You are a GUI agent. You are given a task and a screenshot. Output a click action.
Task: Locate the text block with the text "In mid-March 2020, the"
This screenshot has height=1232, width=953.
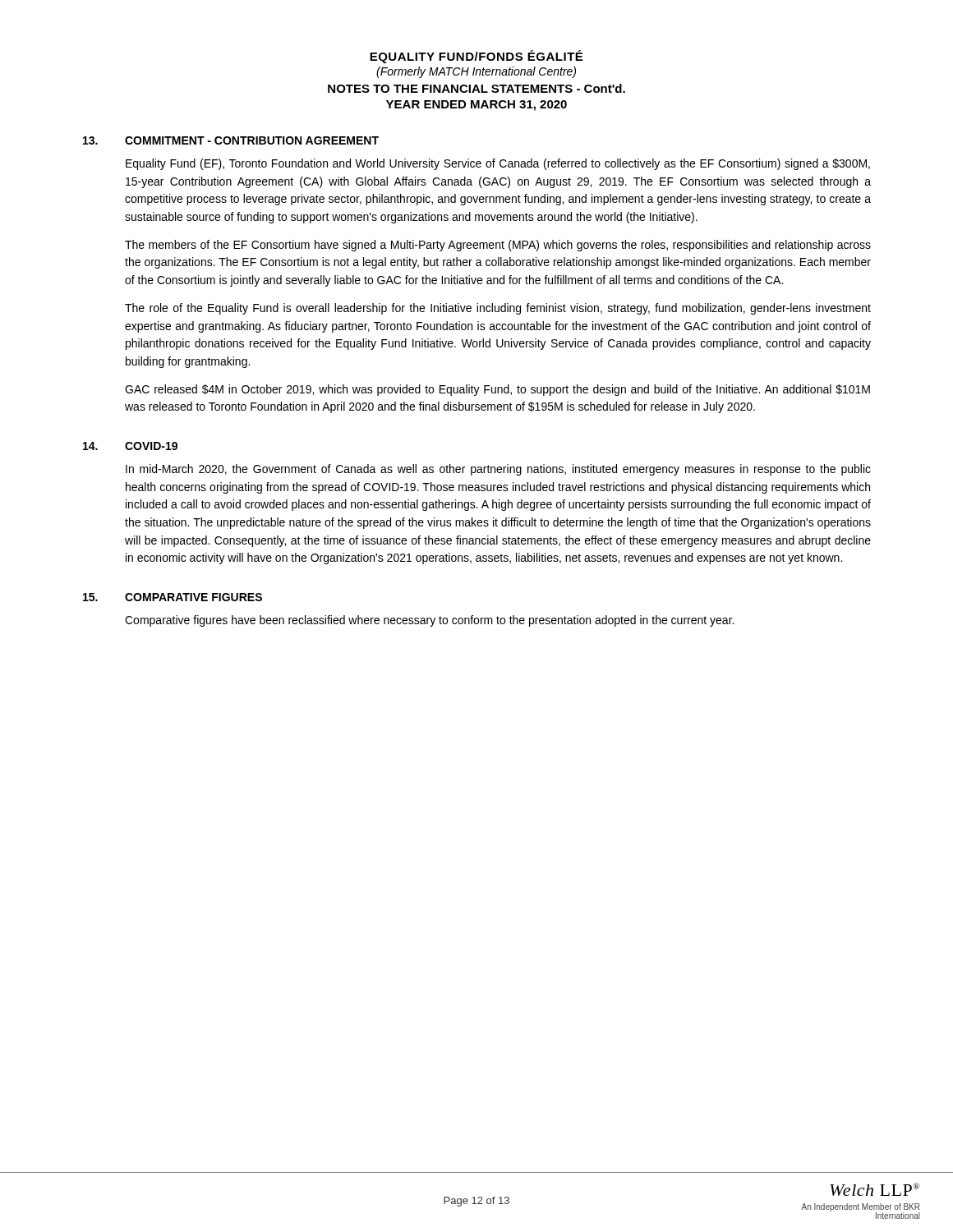tap(498, 513)
